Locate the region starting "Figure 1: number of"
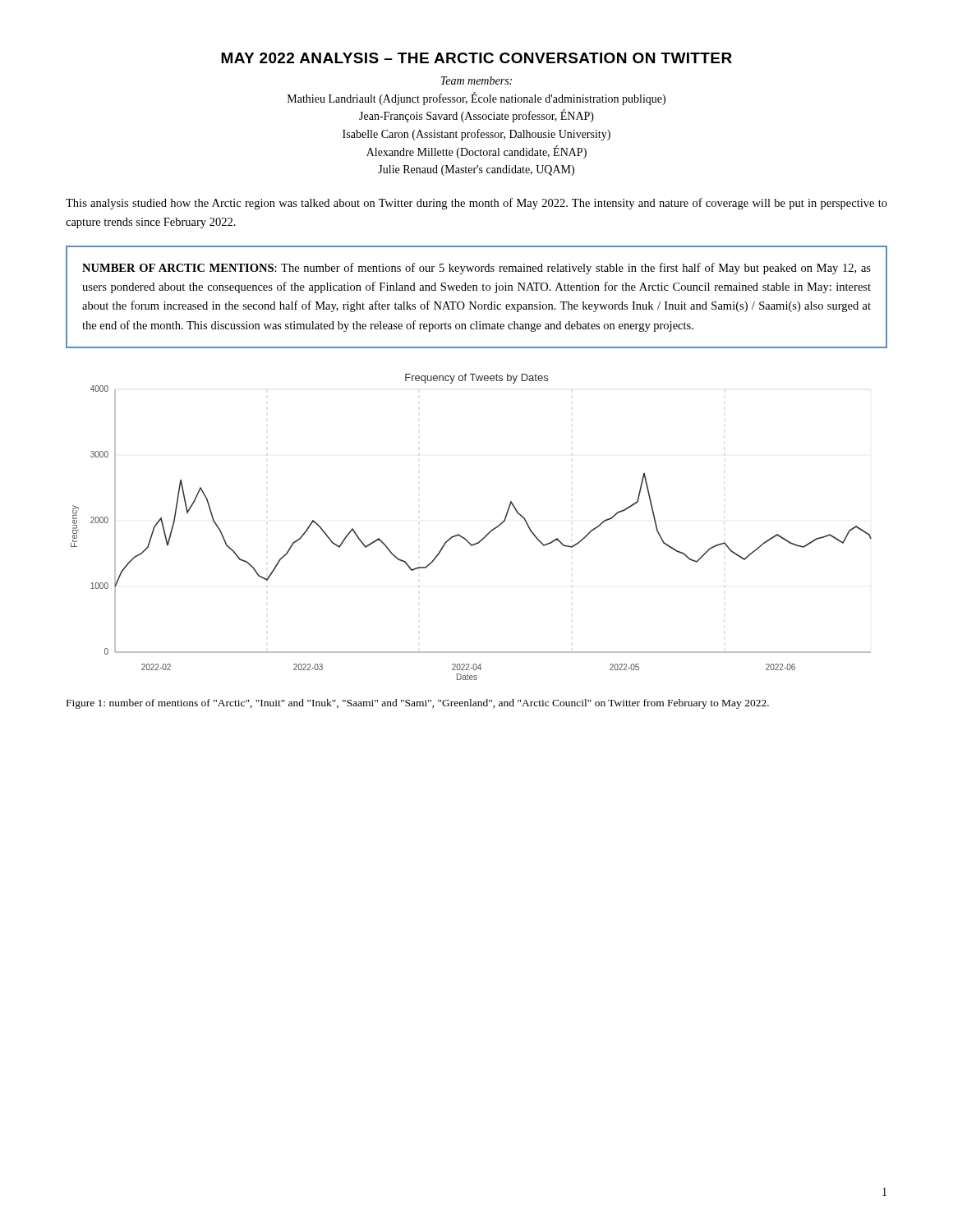The image size is (953, 1232). pyautogui.click(x=418, y=702)
